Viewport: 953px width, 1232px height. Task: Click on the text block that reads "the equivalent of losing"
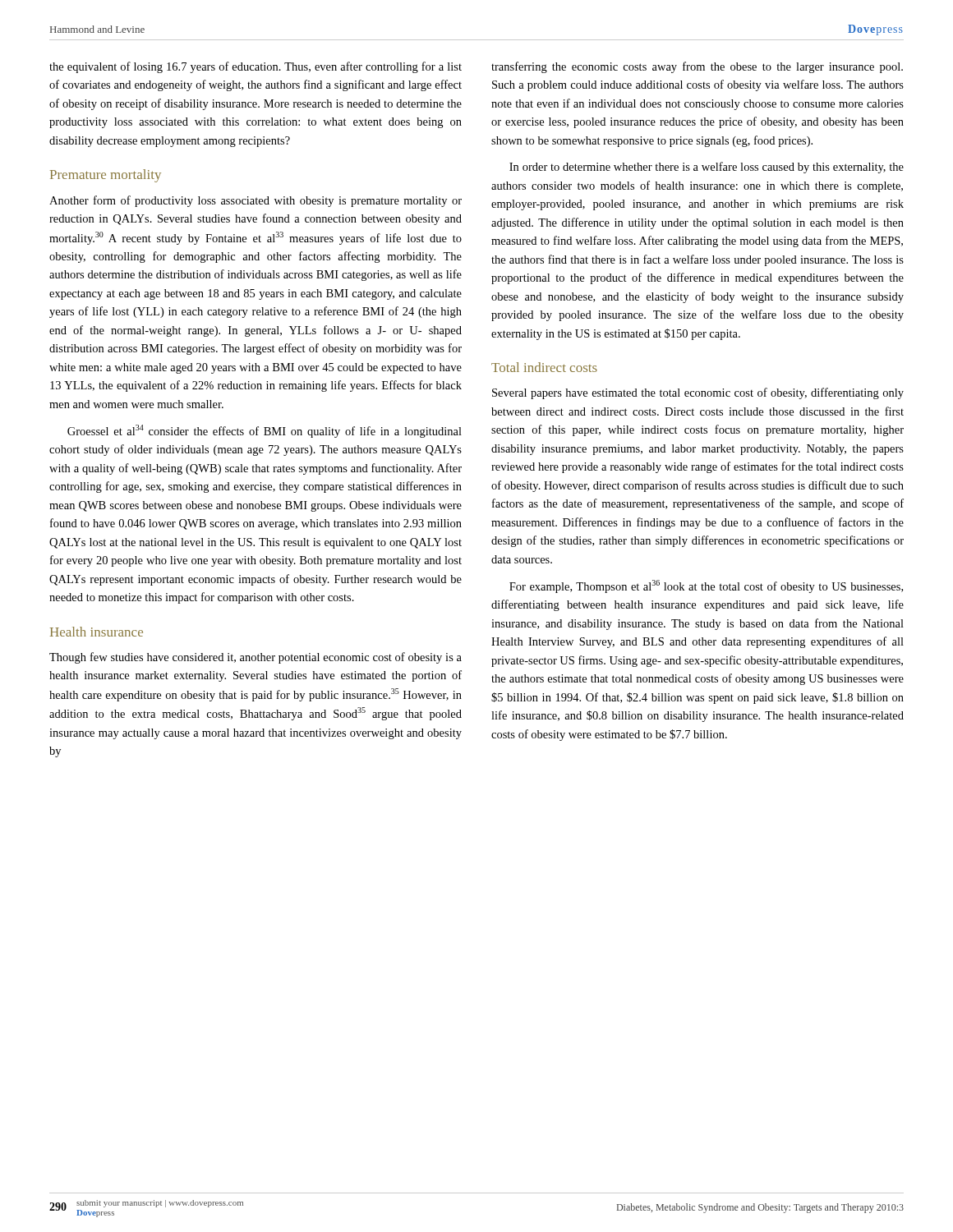pyautogui.click(x=255, y=104)
